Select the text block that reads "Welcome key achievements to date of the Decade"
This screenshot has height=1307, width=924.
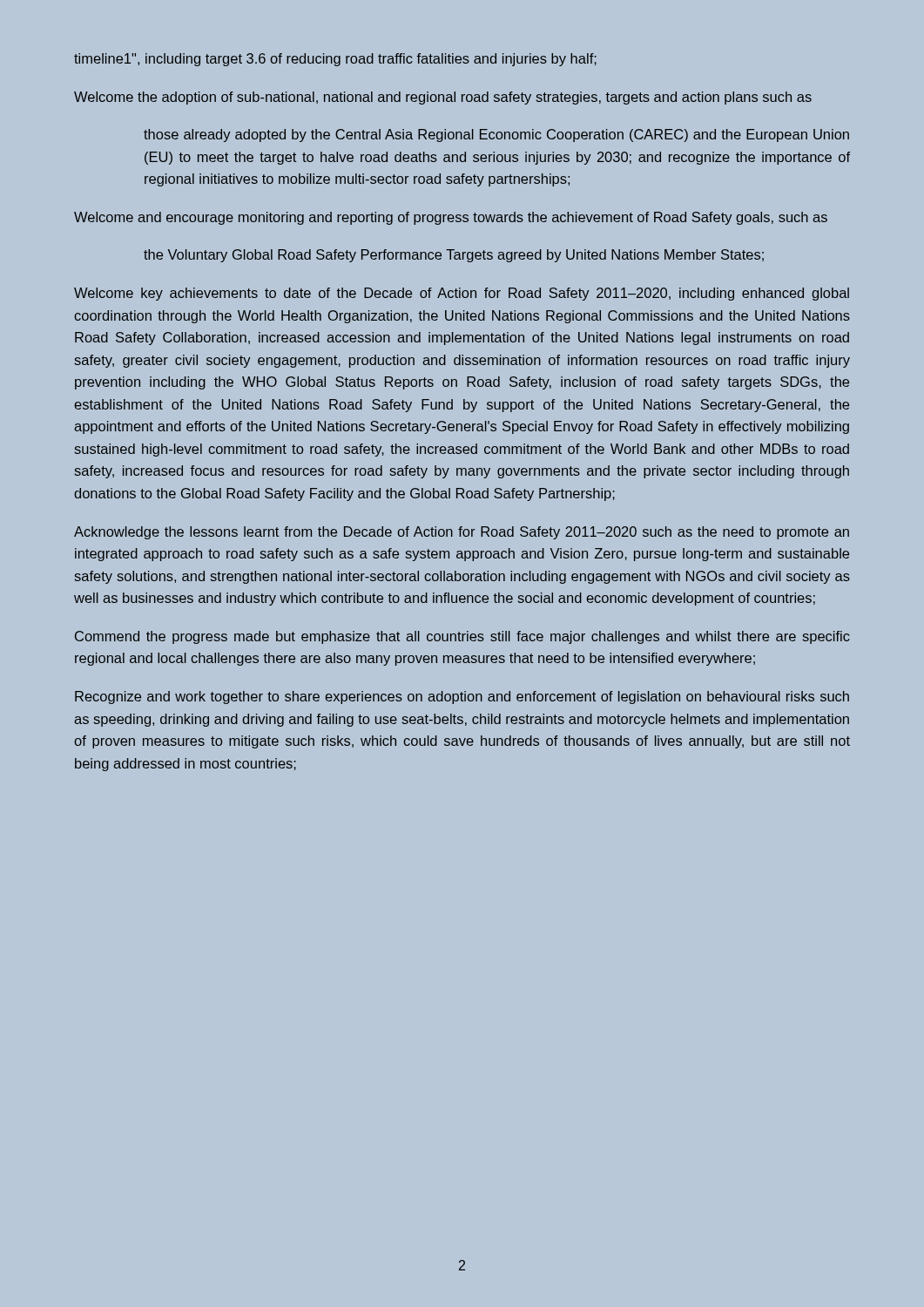(462, 393)
